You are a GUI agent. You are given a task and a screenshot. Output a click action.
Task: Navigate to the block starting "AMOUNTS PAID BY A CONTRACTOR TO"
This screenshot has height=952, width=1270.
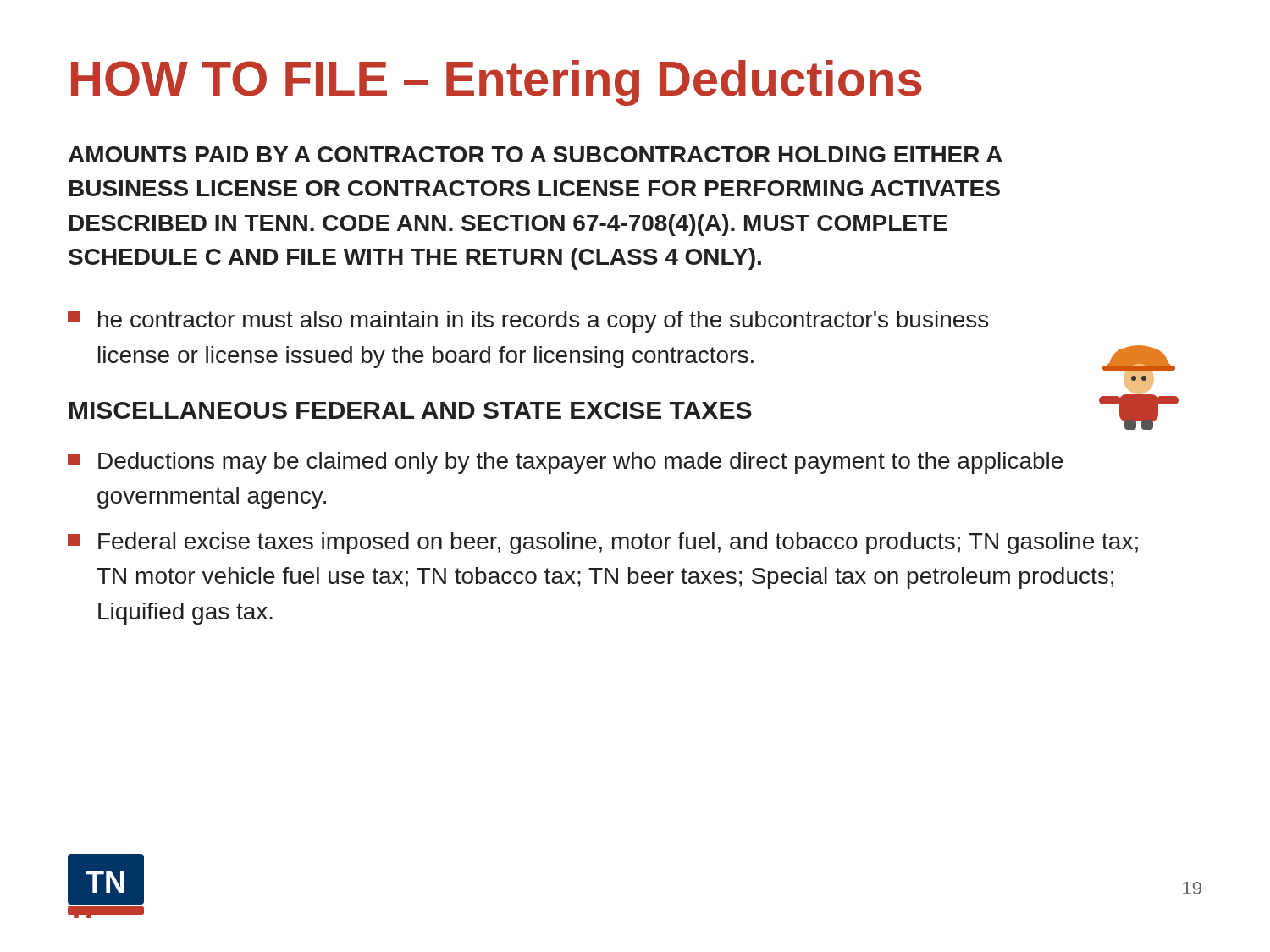pos(535,206)
